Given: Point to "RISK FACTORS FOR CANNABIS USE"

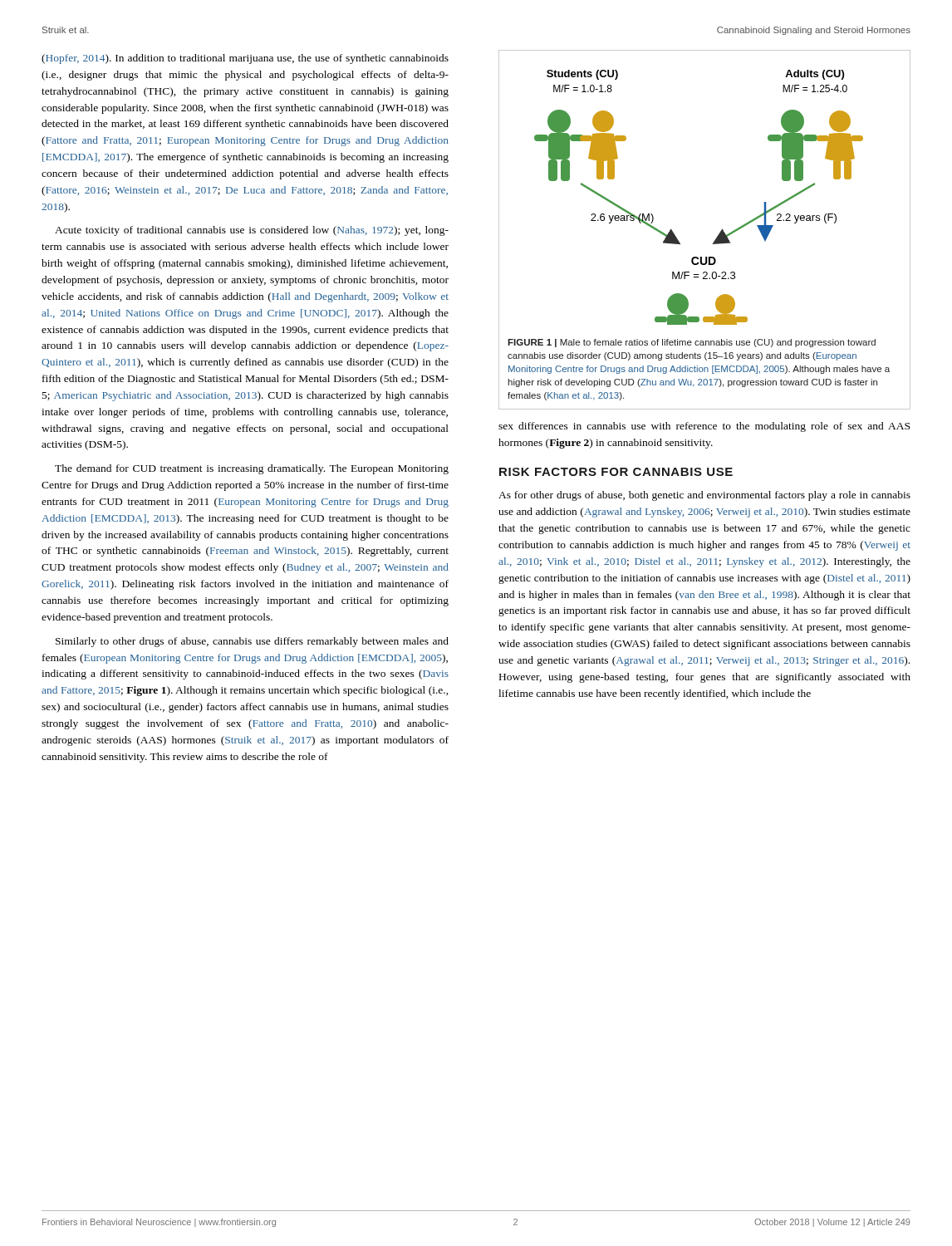Looking at the screenshot, I should 616,471.
